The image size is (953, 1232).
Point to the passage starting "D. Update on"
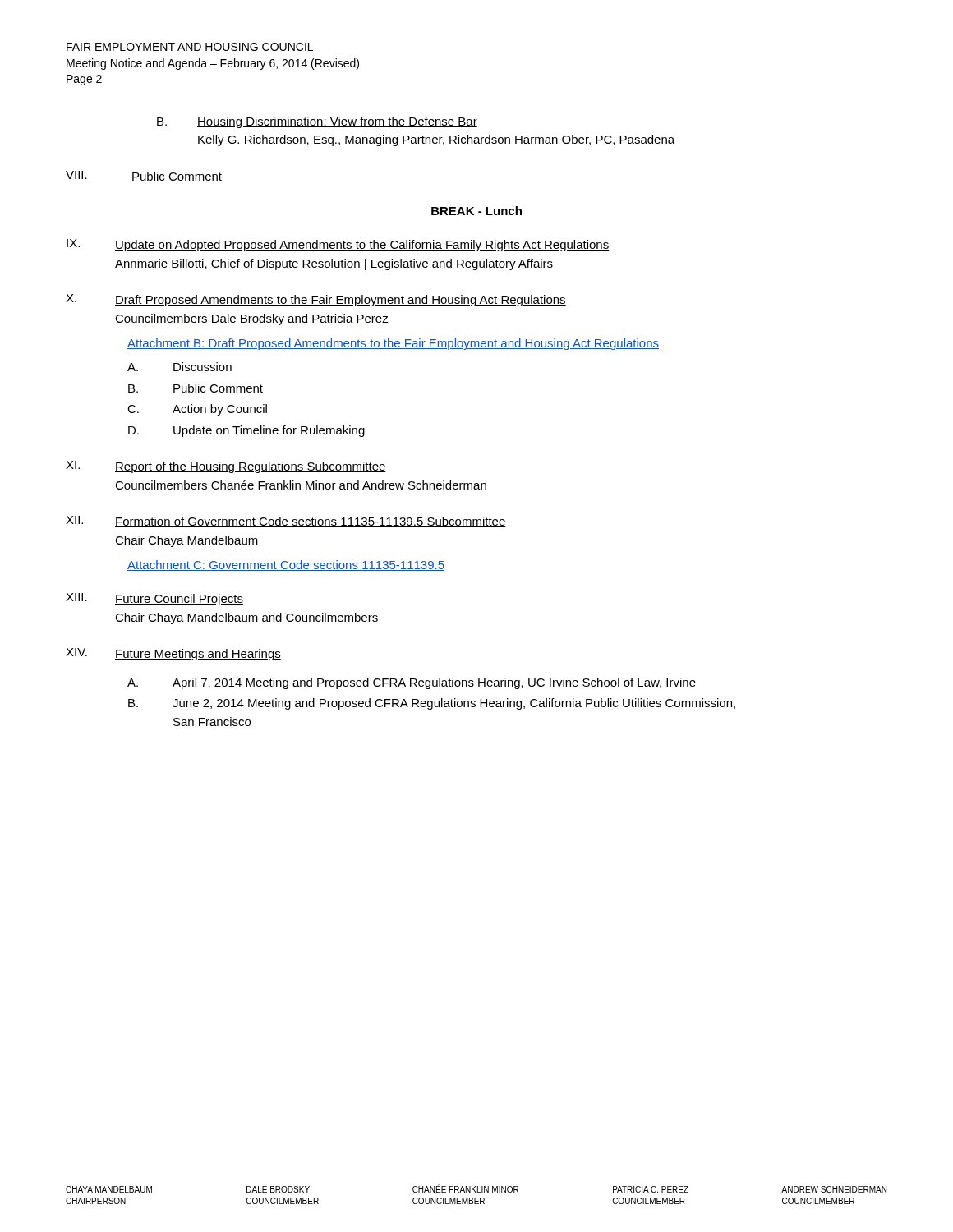coord(246,430)
